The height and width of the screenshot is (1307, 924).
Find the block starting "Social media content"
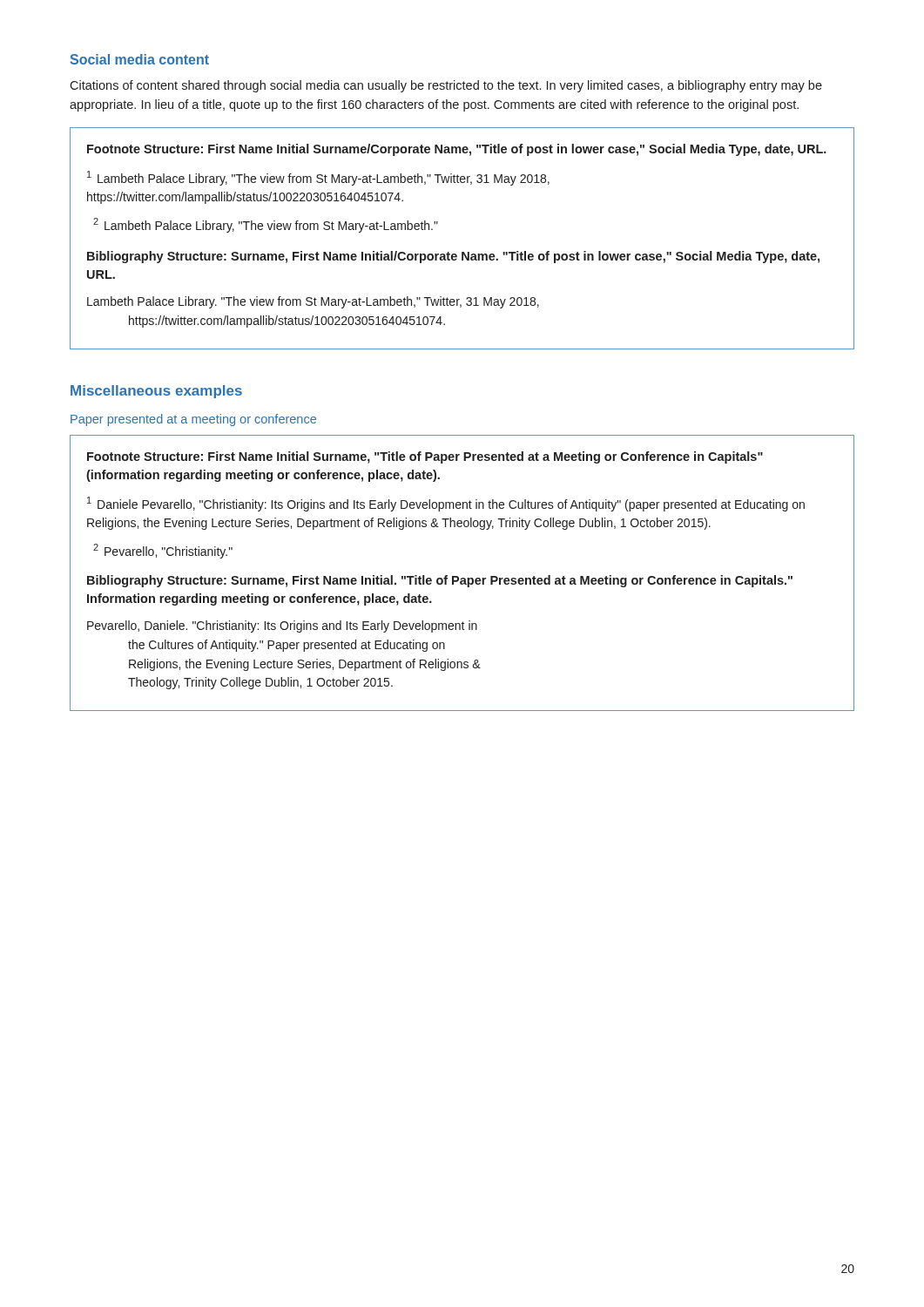(x=139, y=60)
